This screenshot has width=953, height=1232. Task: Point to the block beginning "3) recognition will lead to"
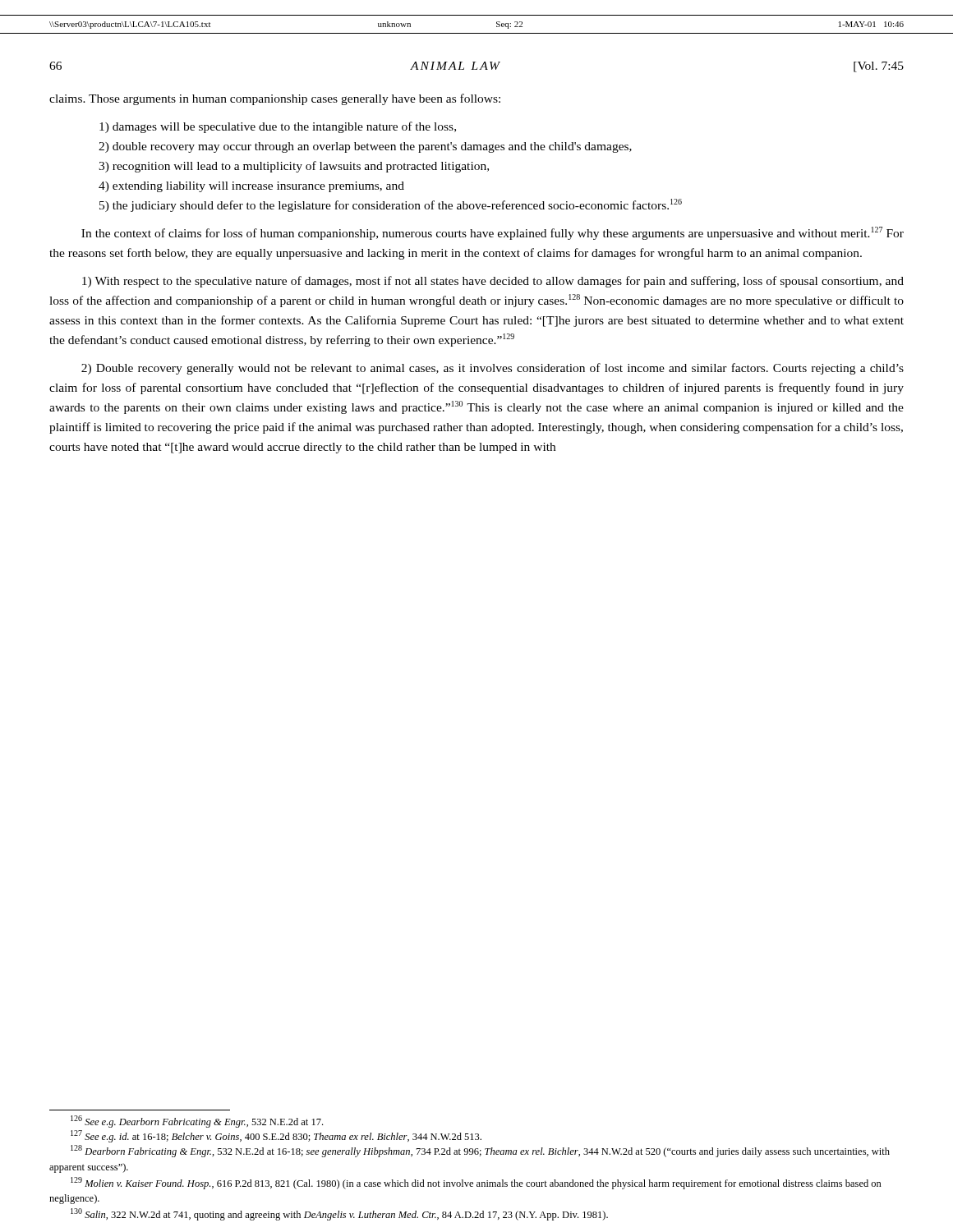(x=294, y=166)
